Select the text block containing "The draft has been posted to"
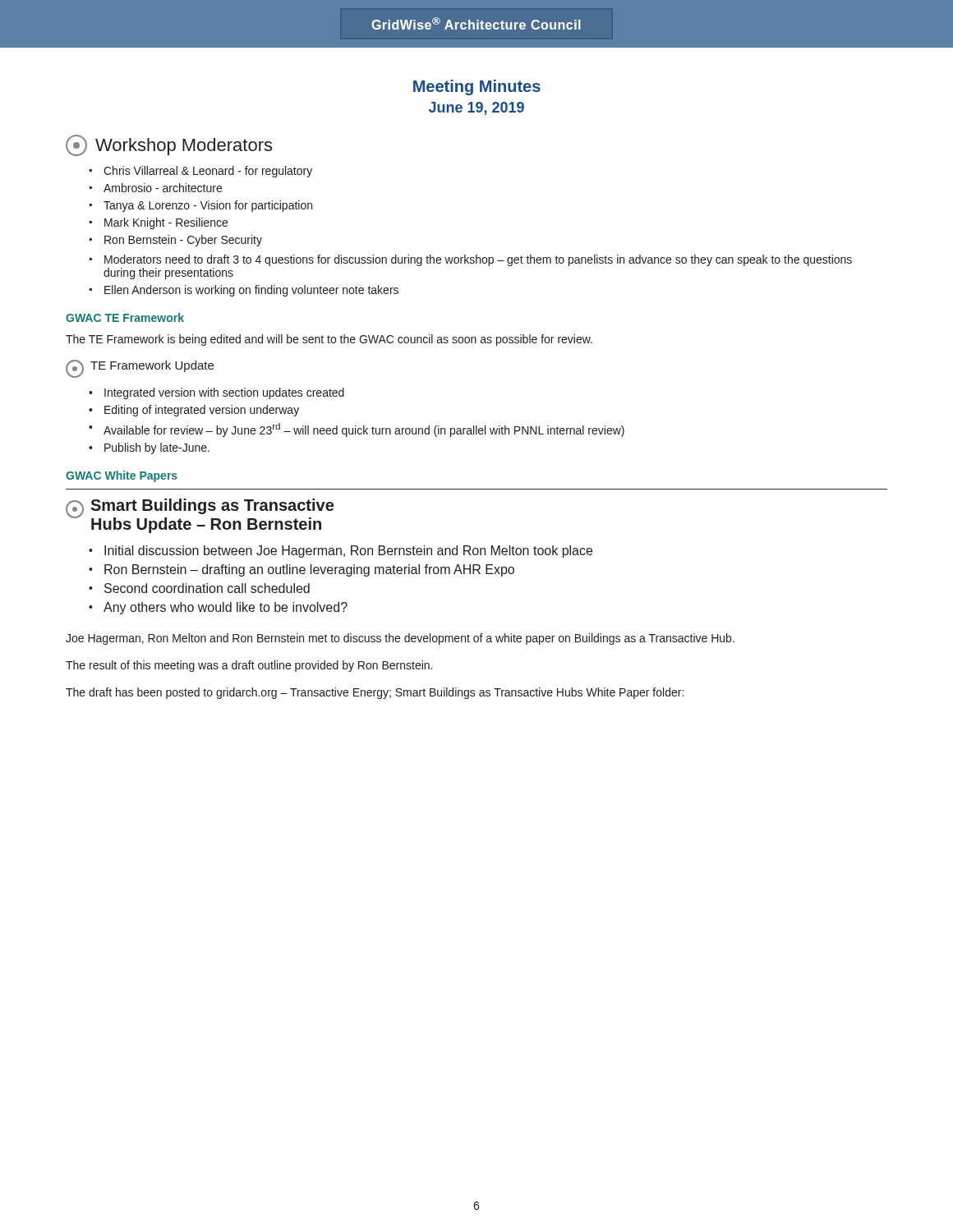The width and height of the screenshot is (953, 1232). tap(375, 692)
